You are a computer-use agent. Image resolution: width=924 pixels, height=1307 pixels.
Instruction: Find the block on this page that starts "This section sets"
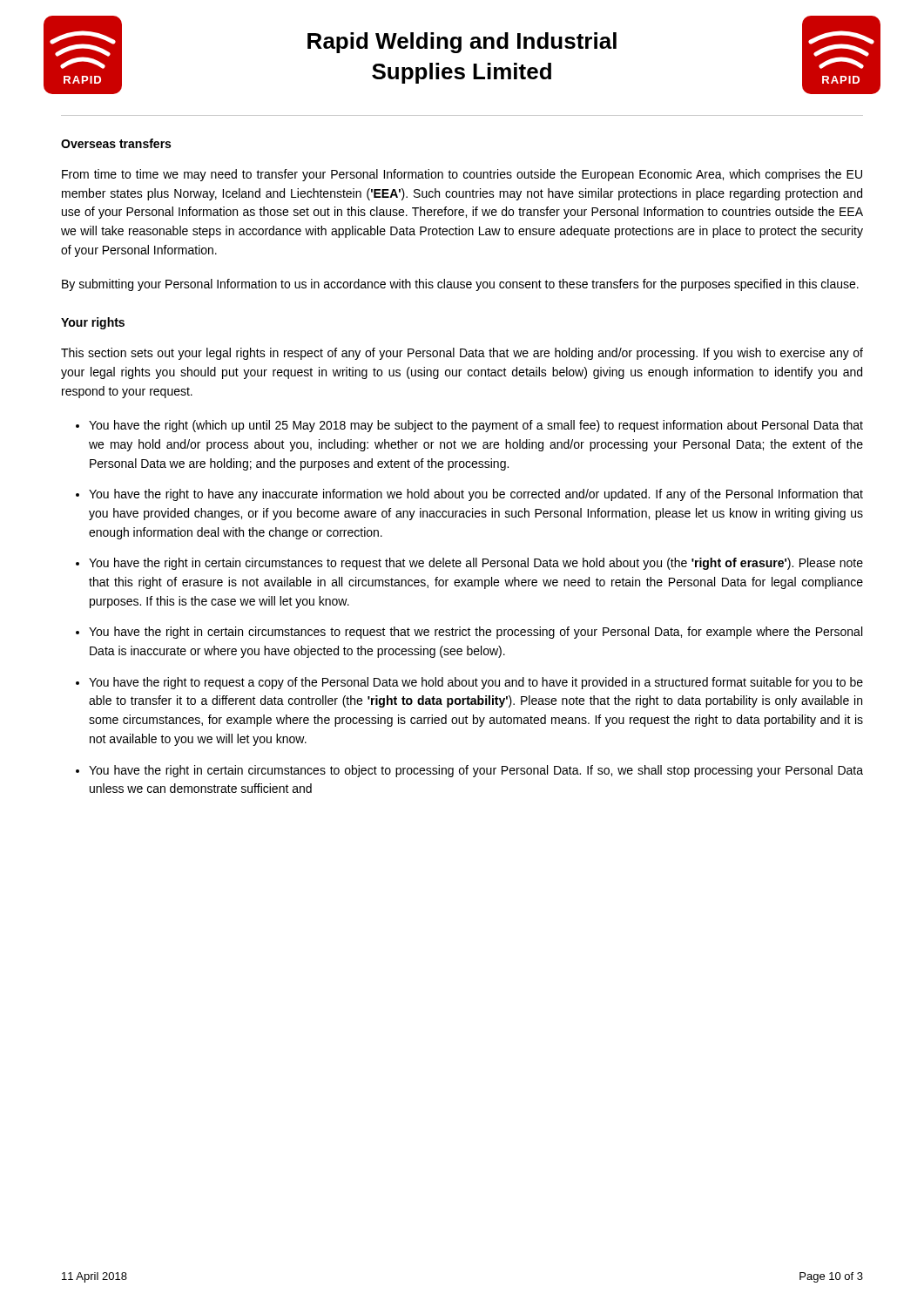462,372
